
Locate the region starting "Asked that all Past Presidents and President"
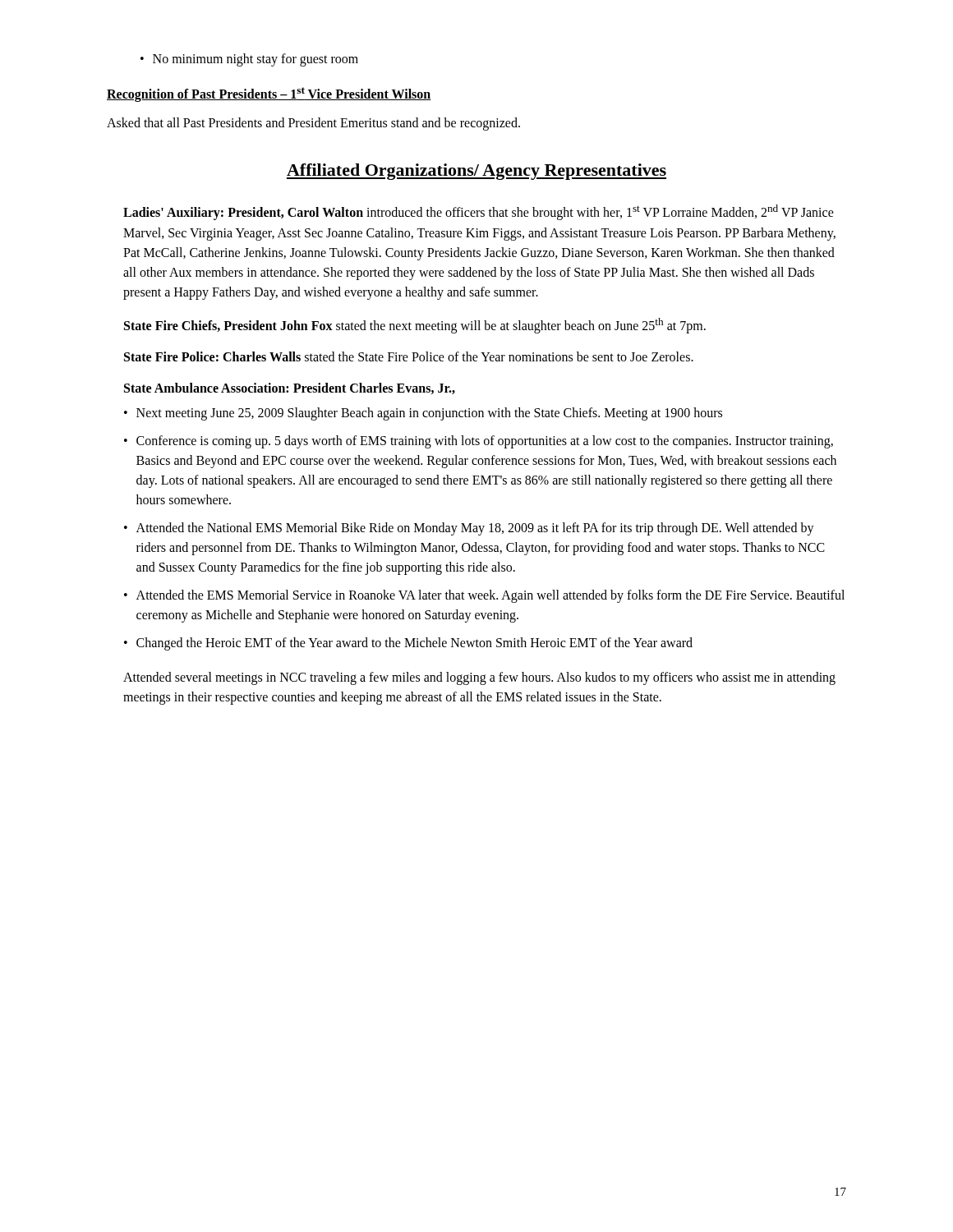point(476,123)
